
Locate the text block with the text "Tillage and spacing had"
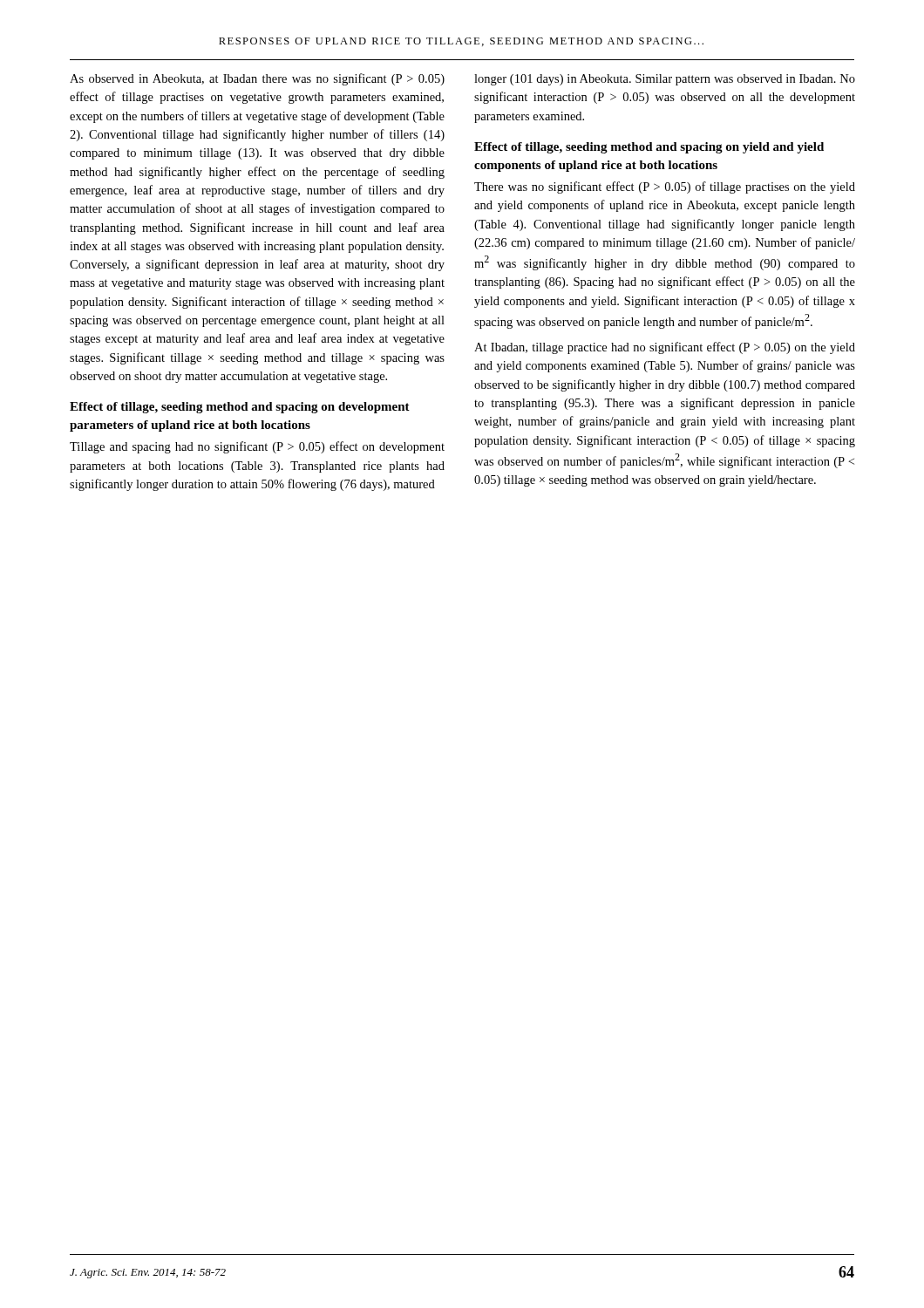[x=257, y=465]
